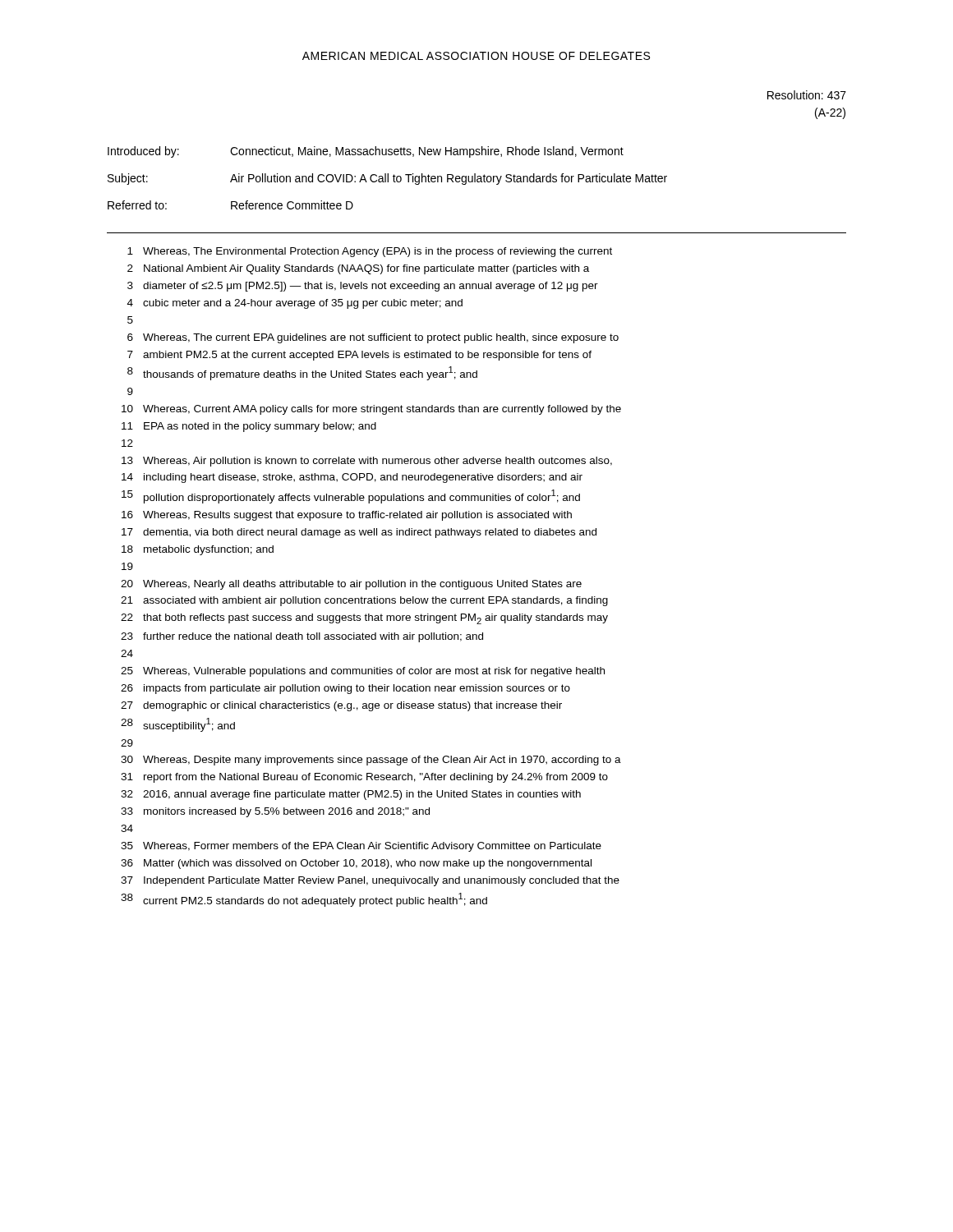
Task: Navigate to the text starting "6 Whereas, The current EPA"
Action: point(476,365)
